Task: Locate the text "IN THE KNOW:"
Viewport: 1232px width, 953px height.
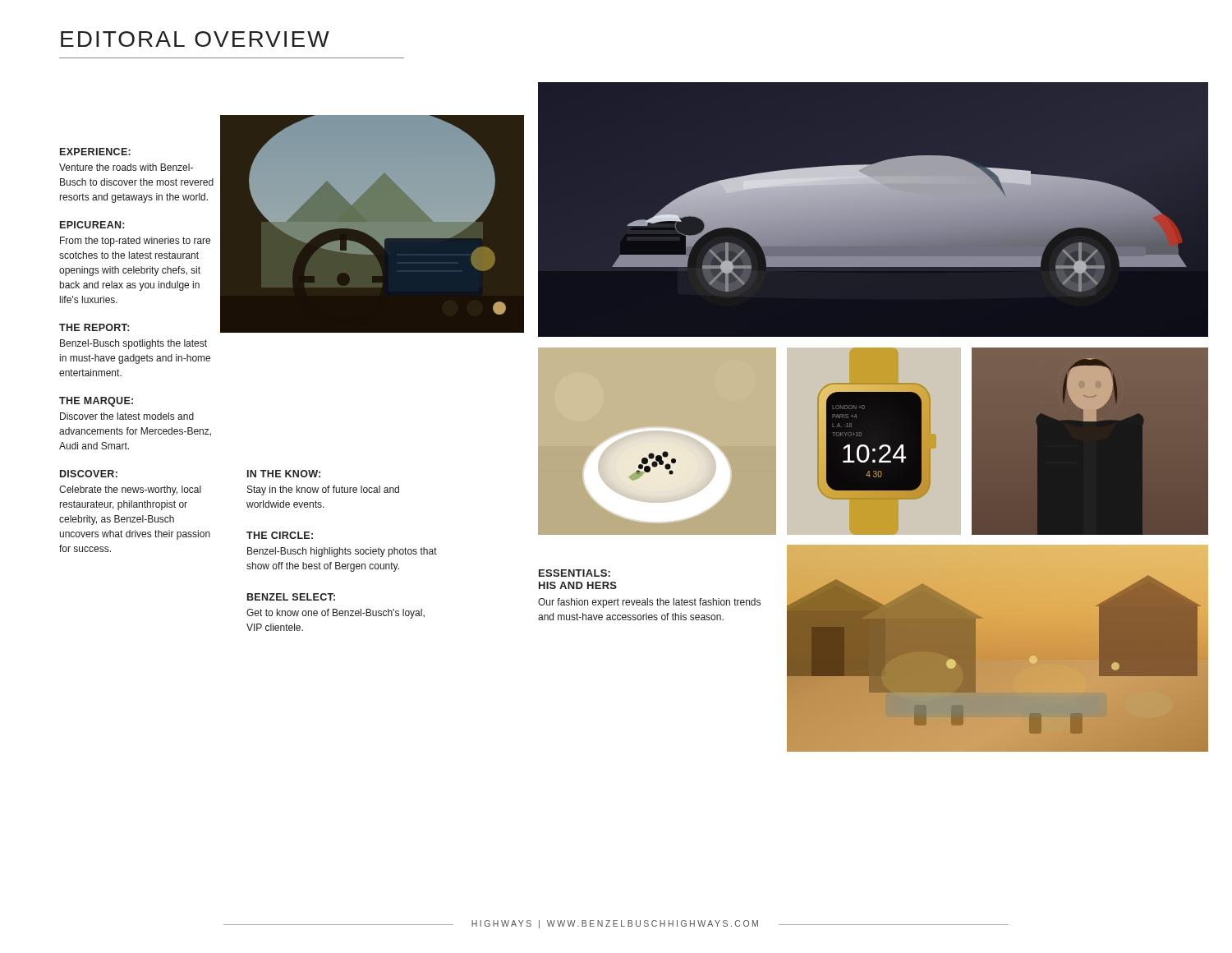Action: click(284, 474)
